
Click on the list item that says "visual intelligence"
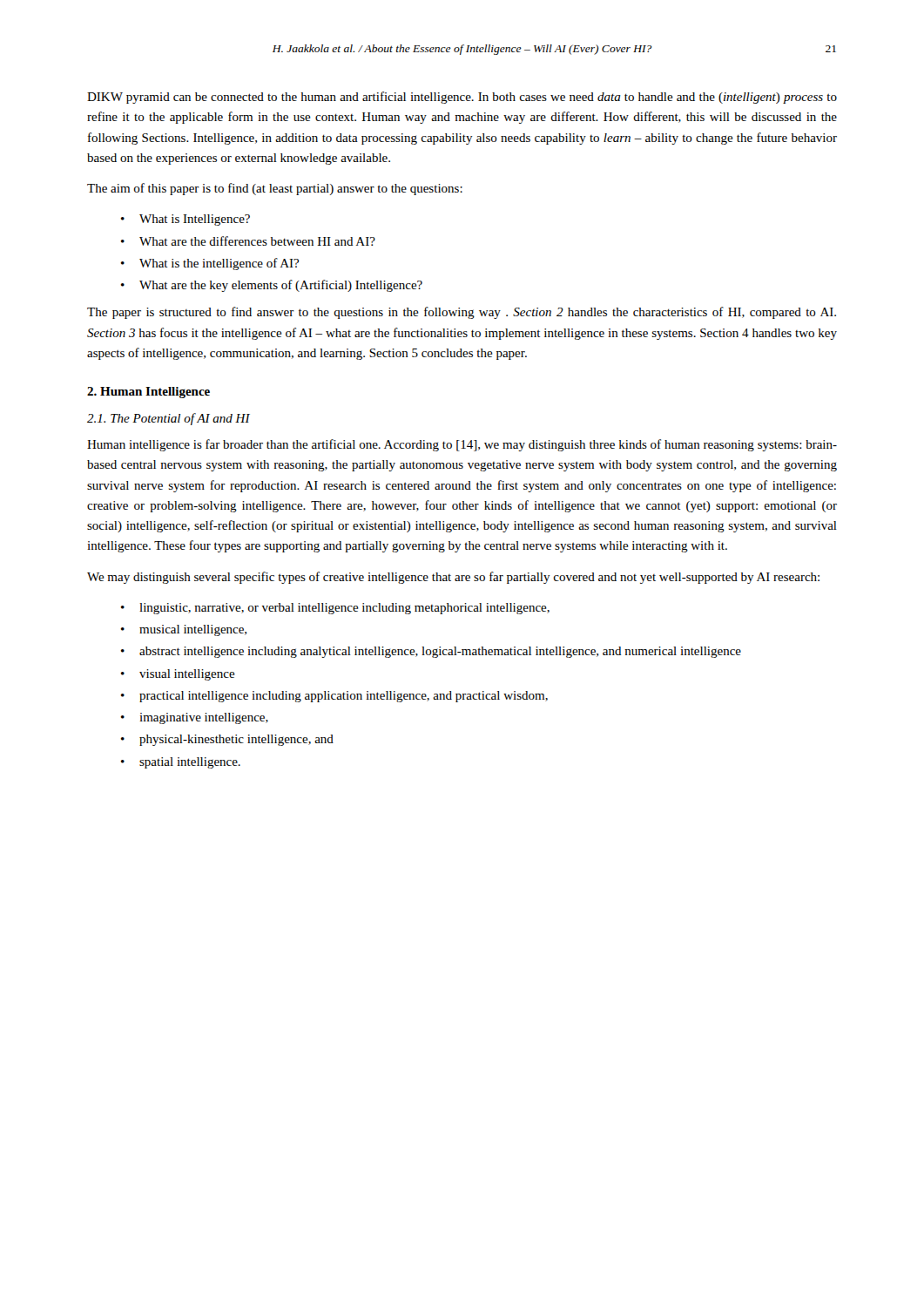click(187, 673)
